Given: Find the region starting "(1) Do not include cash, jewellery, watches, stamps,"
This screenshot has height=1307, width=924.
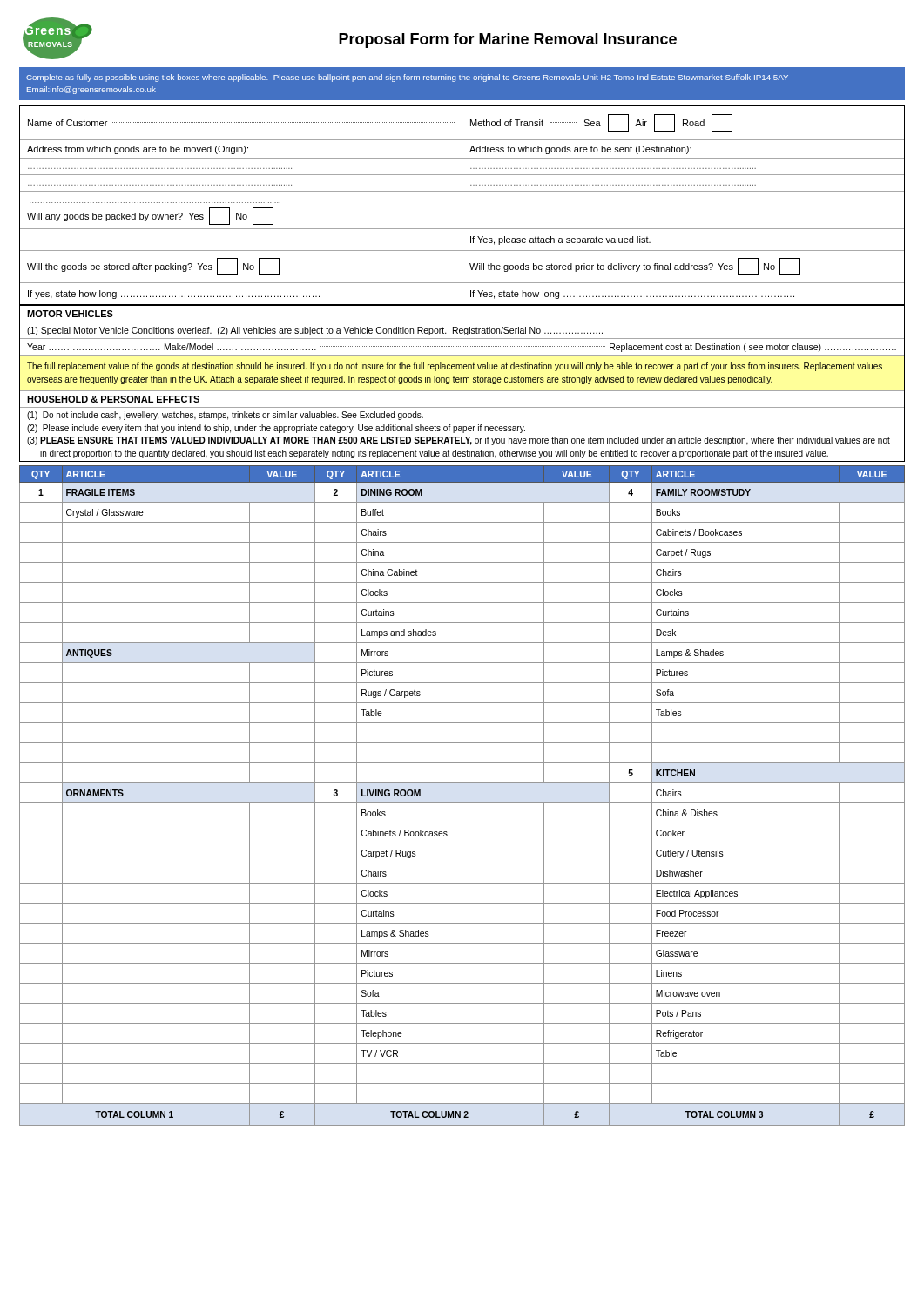Looking at the screenshot, I should tap(462, 435).
